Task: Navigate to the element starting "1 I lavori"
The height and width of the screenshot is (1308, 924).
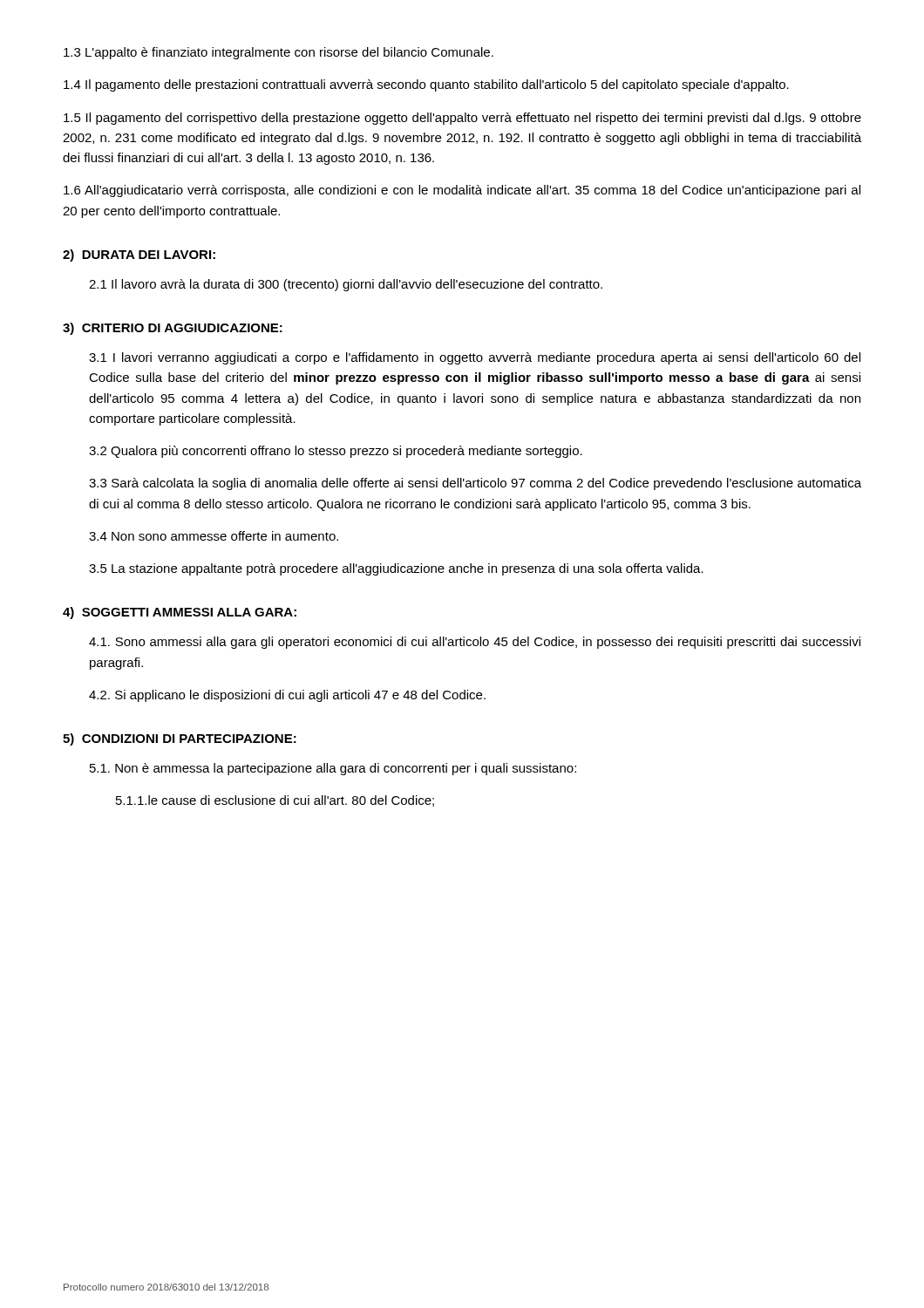Action: tap(475, 387)
